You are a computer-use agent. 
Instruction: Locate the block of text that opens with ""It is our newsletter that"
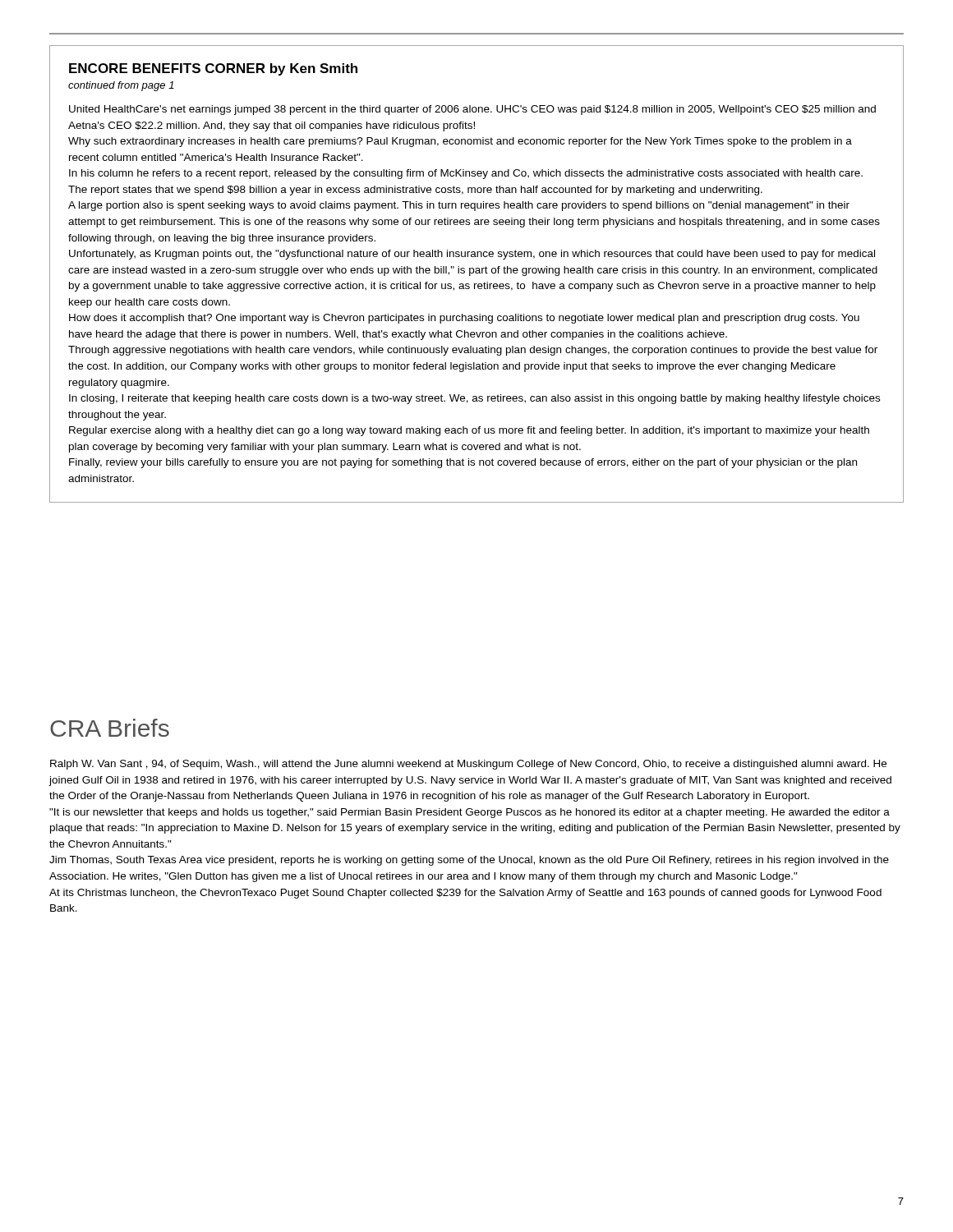[476, 828]
